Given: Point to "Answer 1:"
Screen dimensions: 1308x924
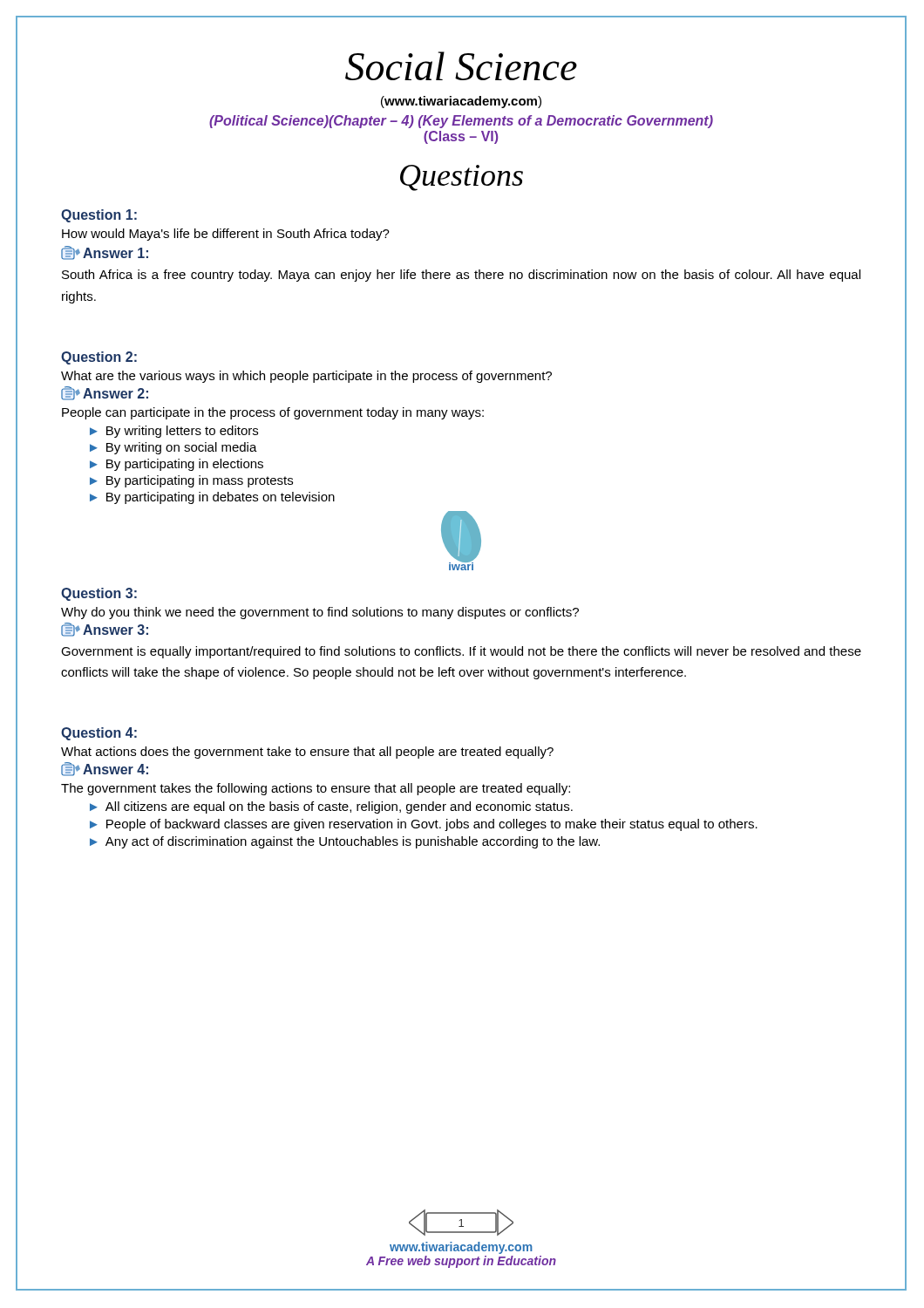Looking at the screenshot, I should (105, 254).
